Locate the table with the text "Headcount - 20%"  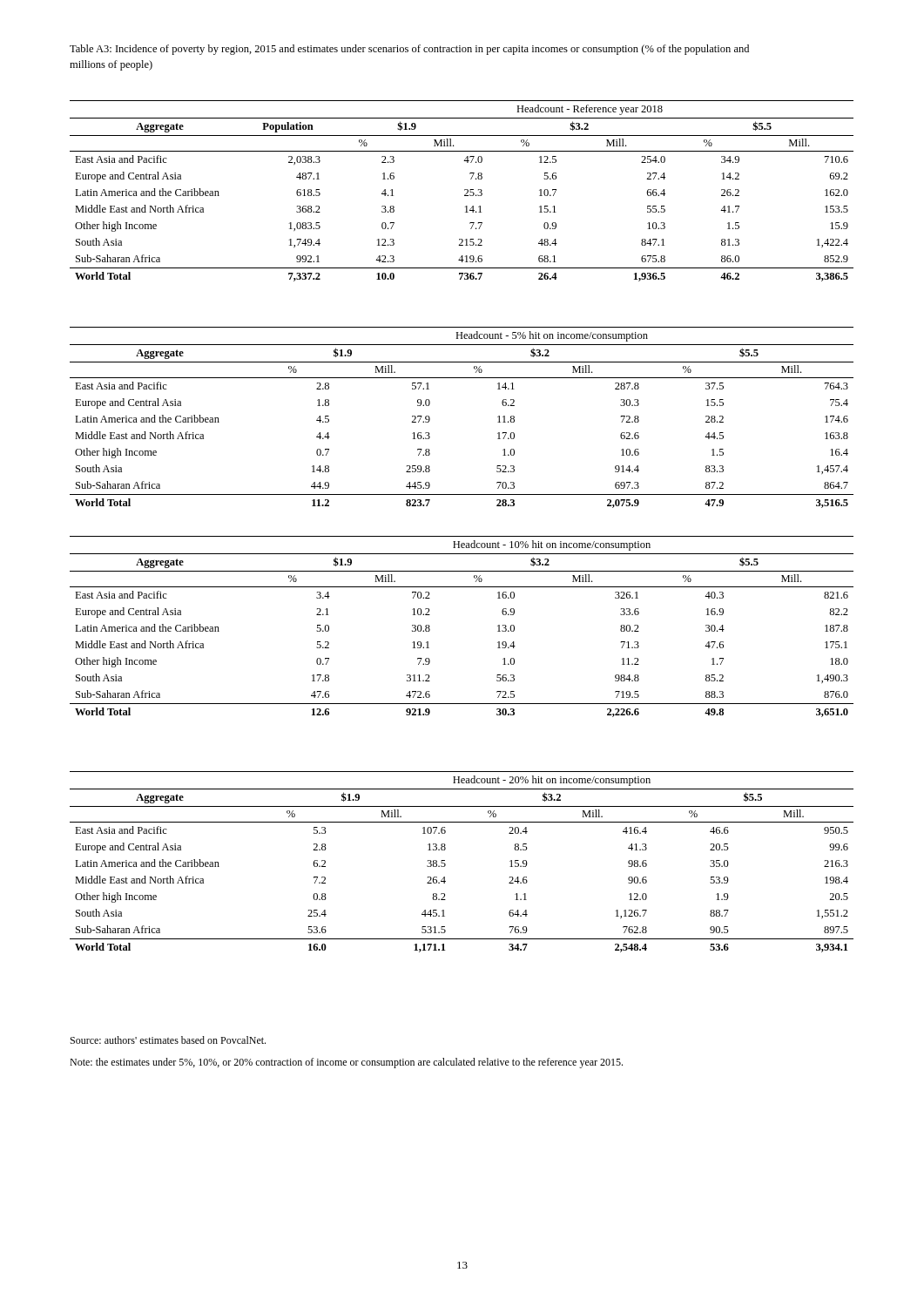tap(462, 863)
